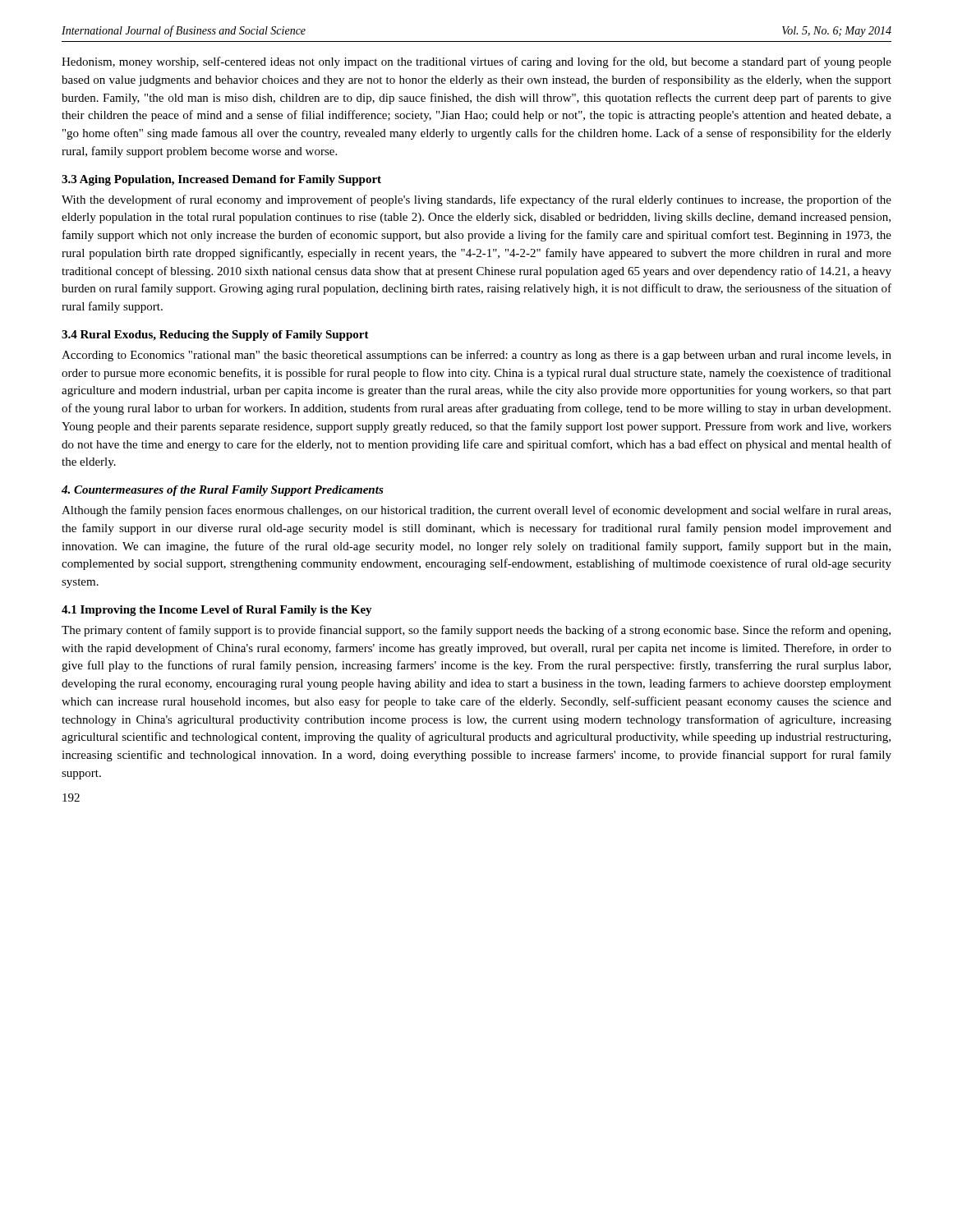Click on the region starting "The primary content of family support is"
The width and height of the screenshot is (953, 1232).
coord(476,702)
